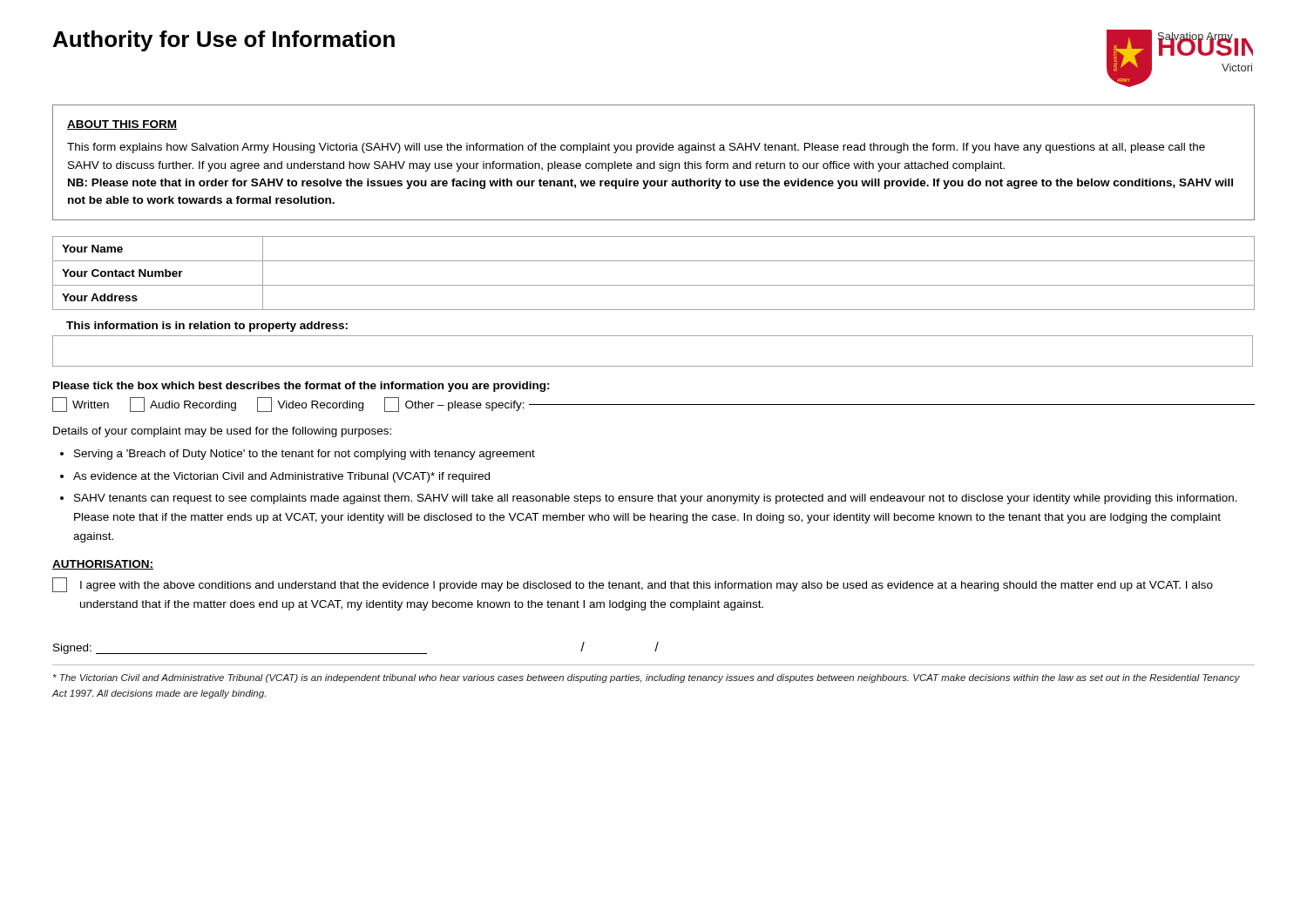Find the table that mentions "Your Contact Number"
Image resolution: width=1307 pixels, height=924 pixels.
point(654,273)
